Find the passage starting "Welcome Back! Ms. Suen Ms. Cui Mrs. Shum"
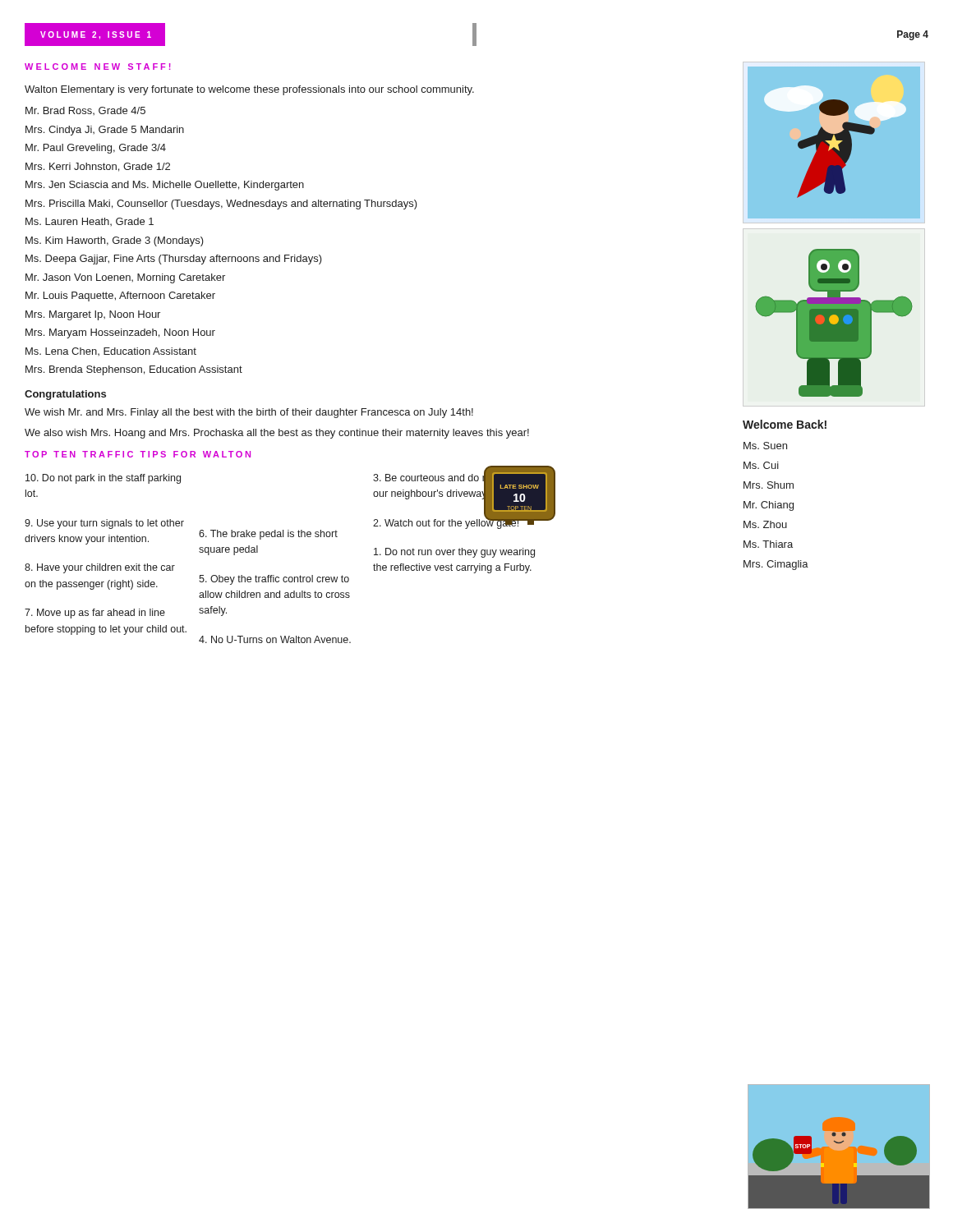Image resolution: width=953 pixels, height=1232 pixels. pos(785,494)
